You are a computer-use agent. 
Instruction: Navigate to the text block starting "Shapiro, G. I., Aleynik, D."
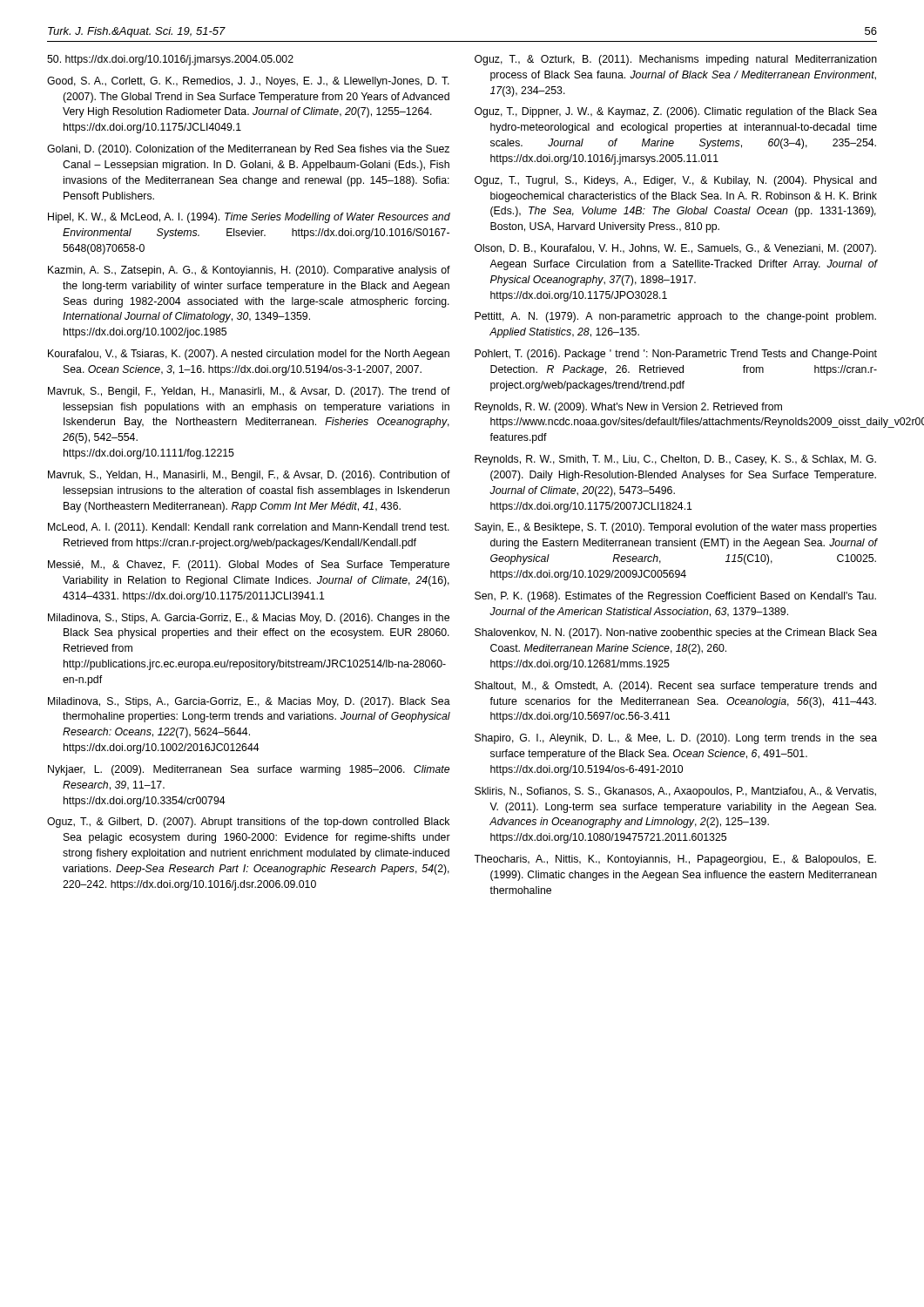tap(676, 754)
